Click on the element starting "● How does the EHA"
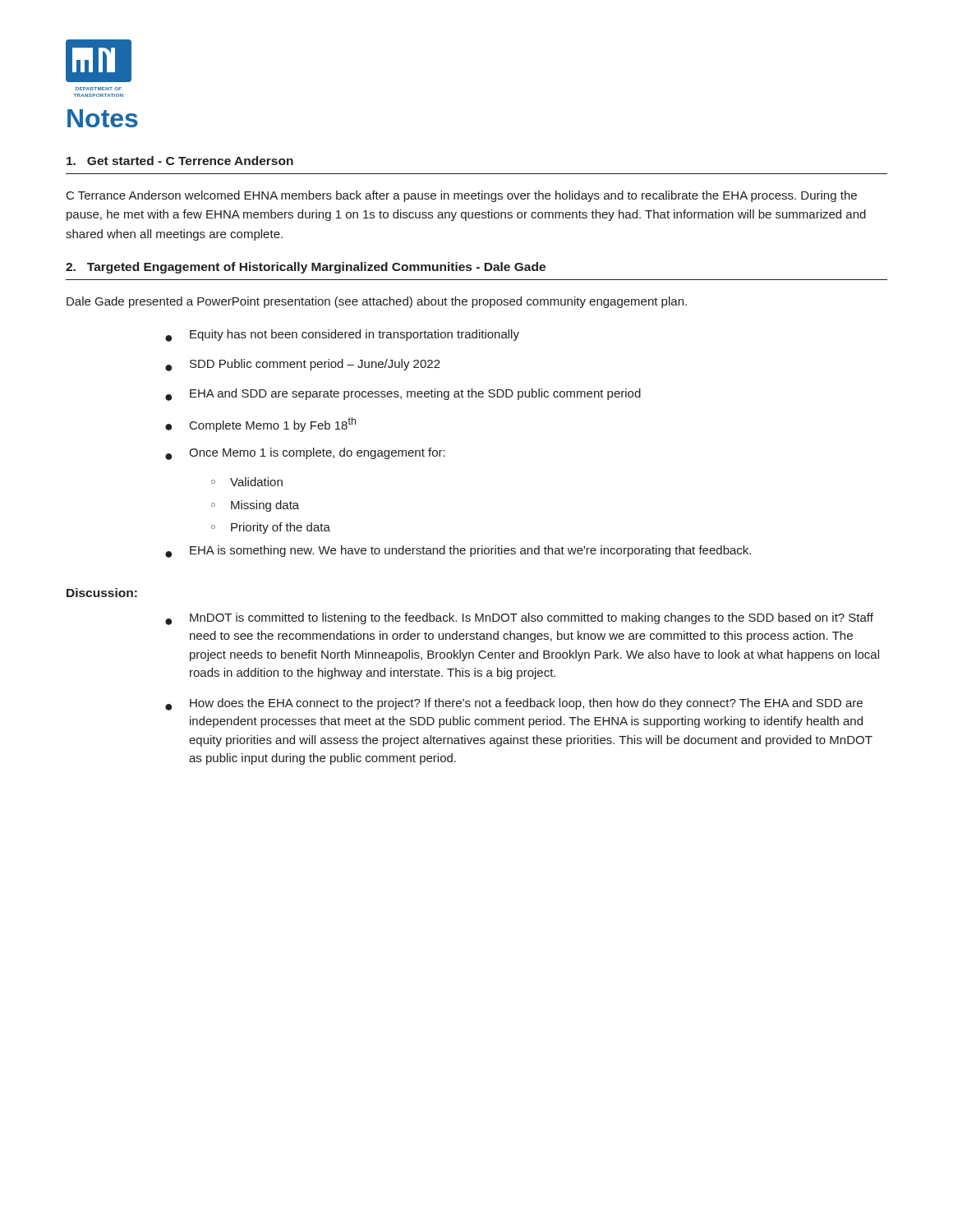The width and height of the screenshot is (953, 1232). click(x=526, y=731)
